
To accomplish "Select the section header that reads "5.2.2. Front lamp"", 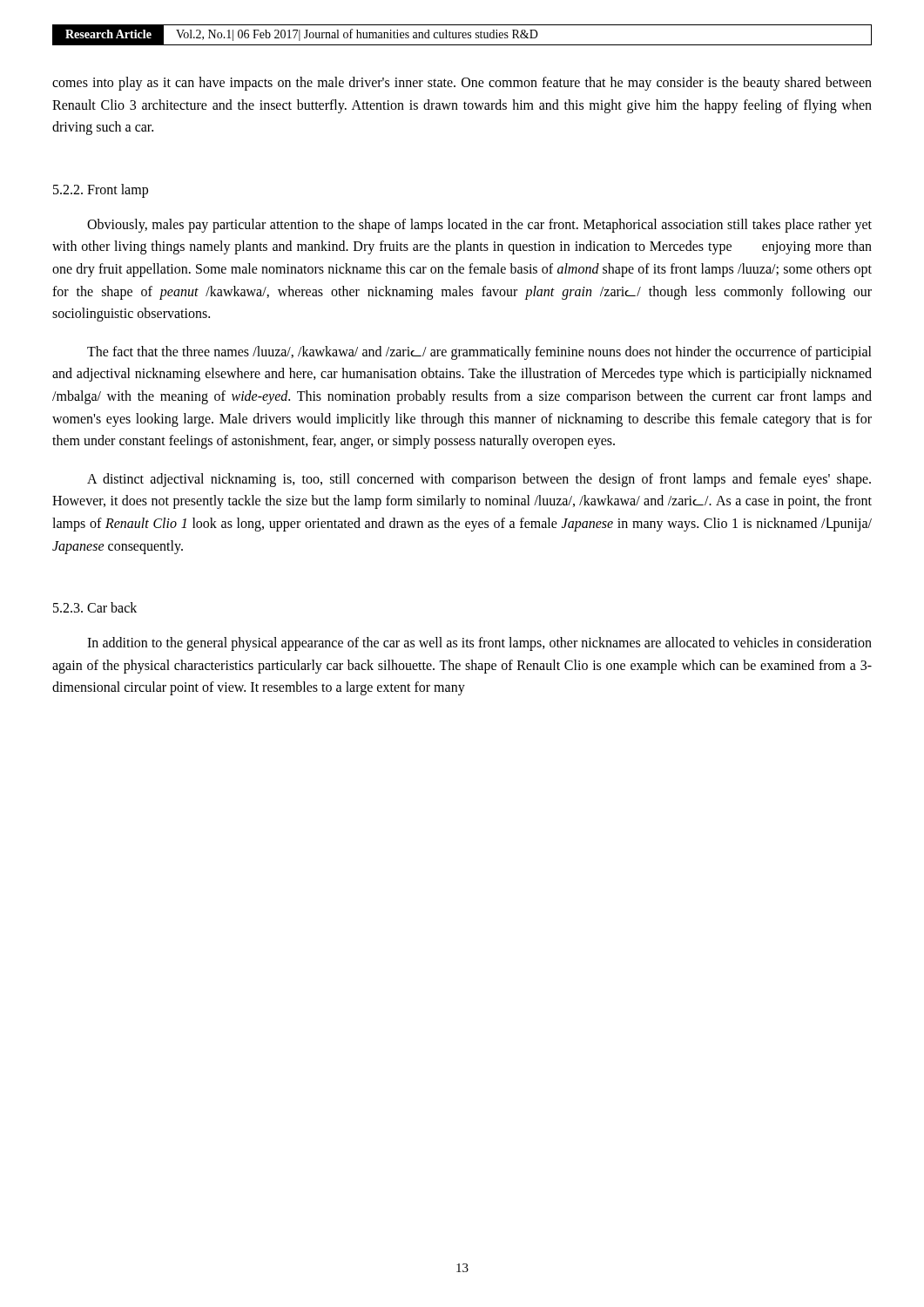I will tap(100, 189).
